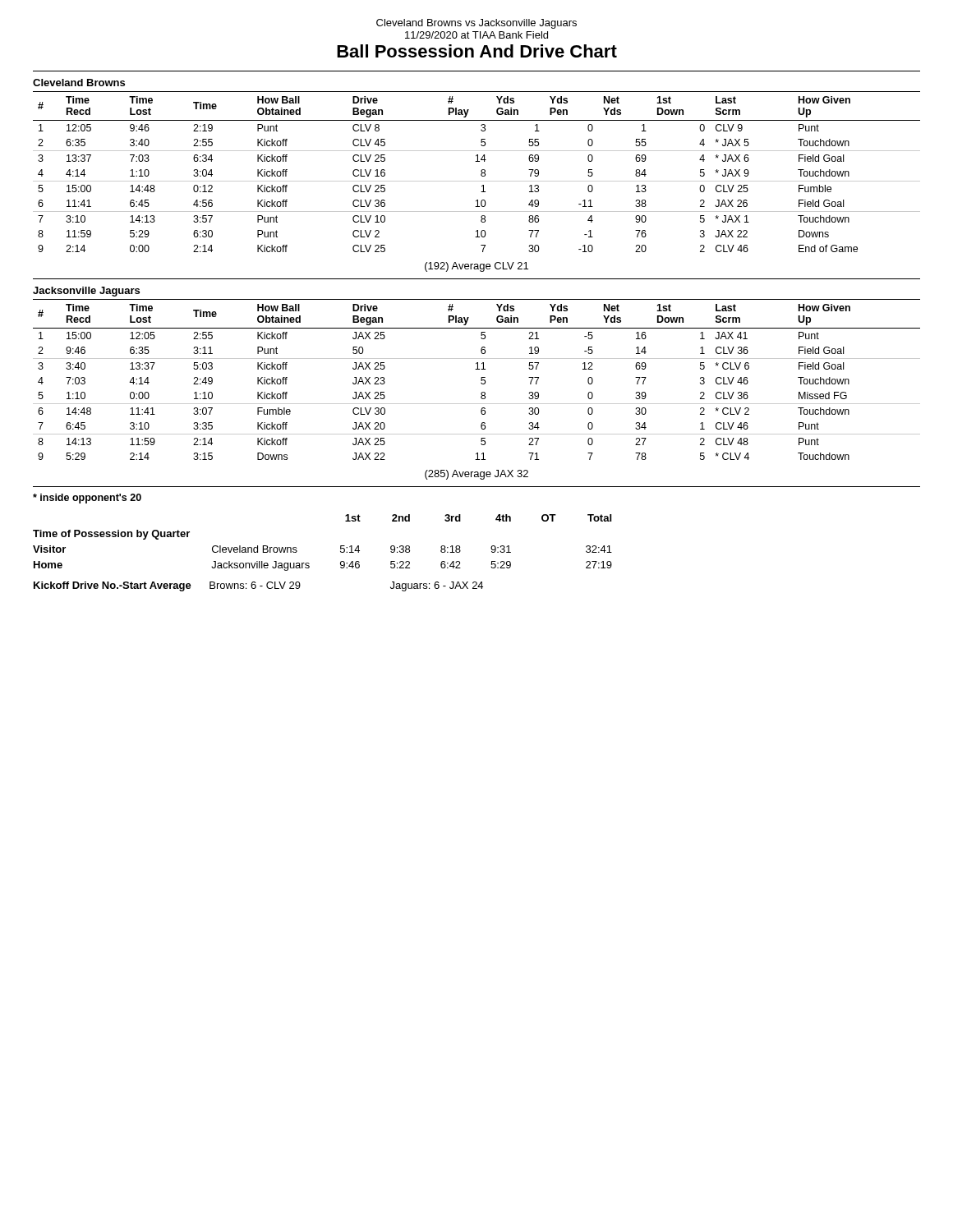
Task: Point to "inside opponent's 20"
Action: point(87,498)
